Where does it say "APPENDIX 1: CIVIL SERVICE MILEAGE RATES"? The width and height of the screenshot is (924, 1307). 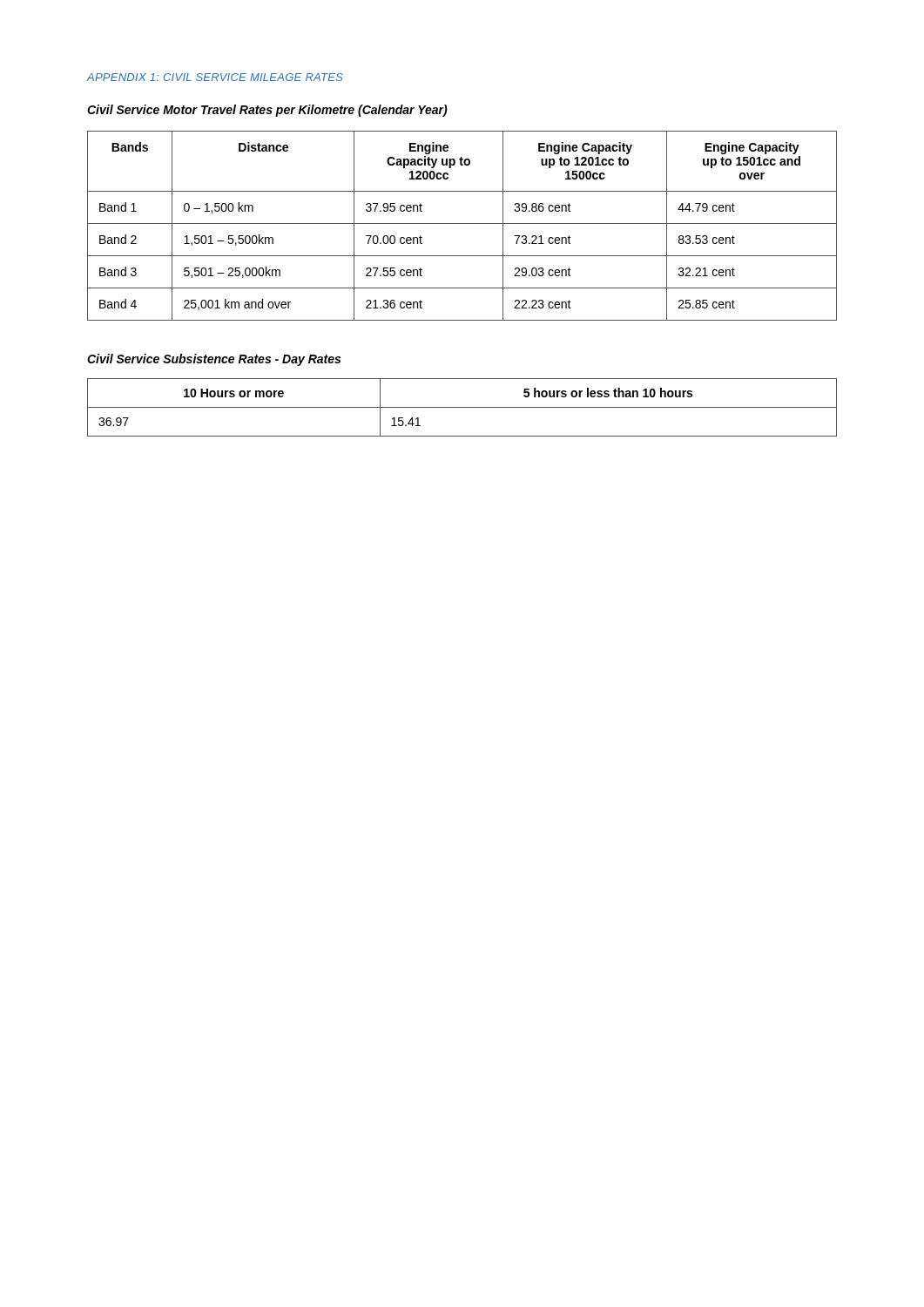215,77
